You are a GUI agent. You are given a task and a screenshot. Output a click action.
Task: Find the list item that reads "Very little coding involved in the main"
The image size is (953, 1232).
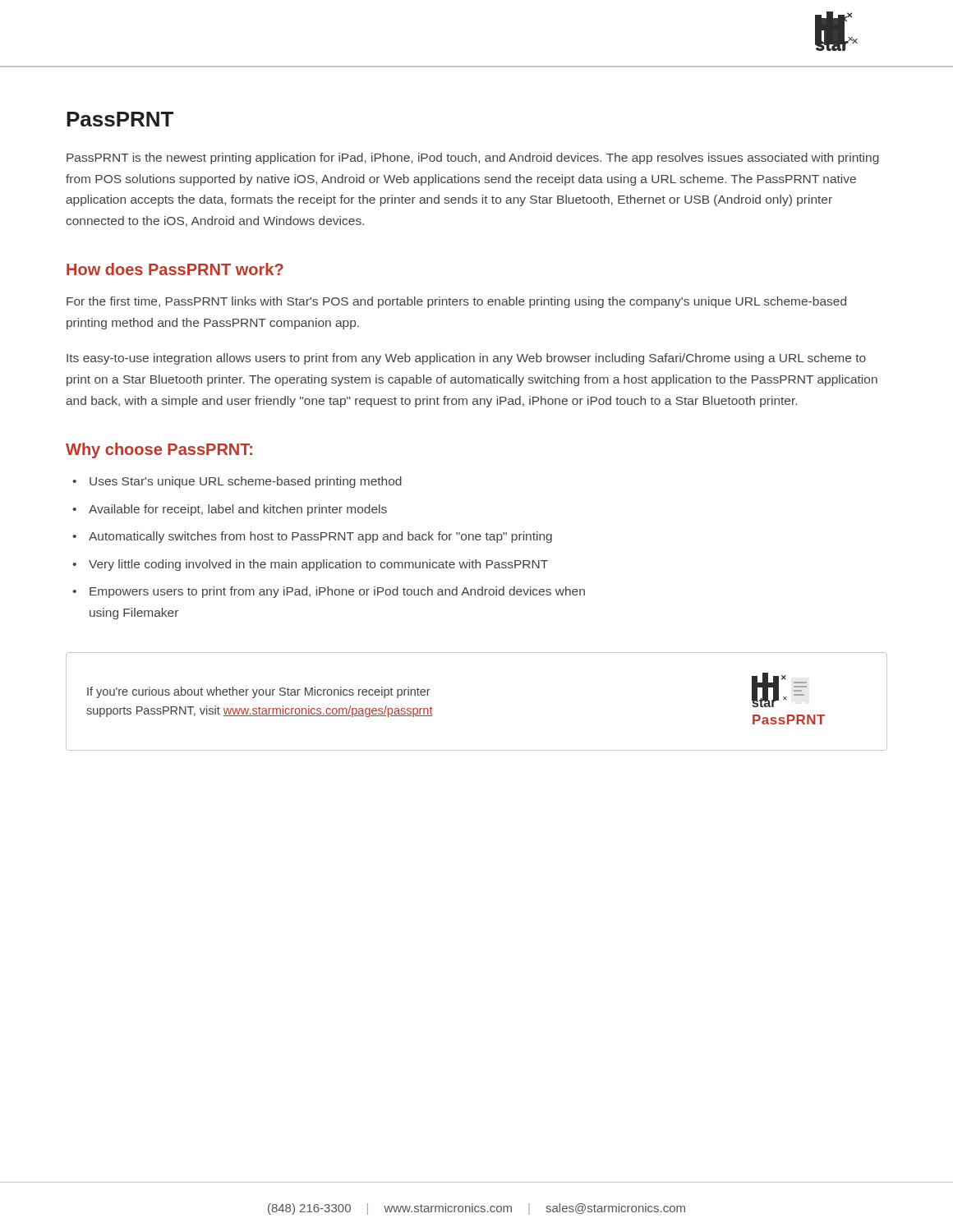click(318, 564)
